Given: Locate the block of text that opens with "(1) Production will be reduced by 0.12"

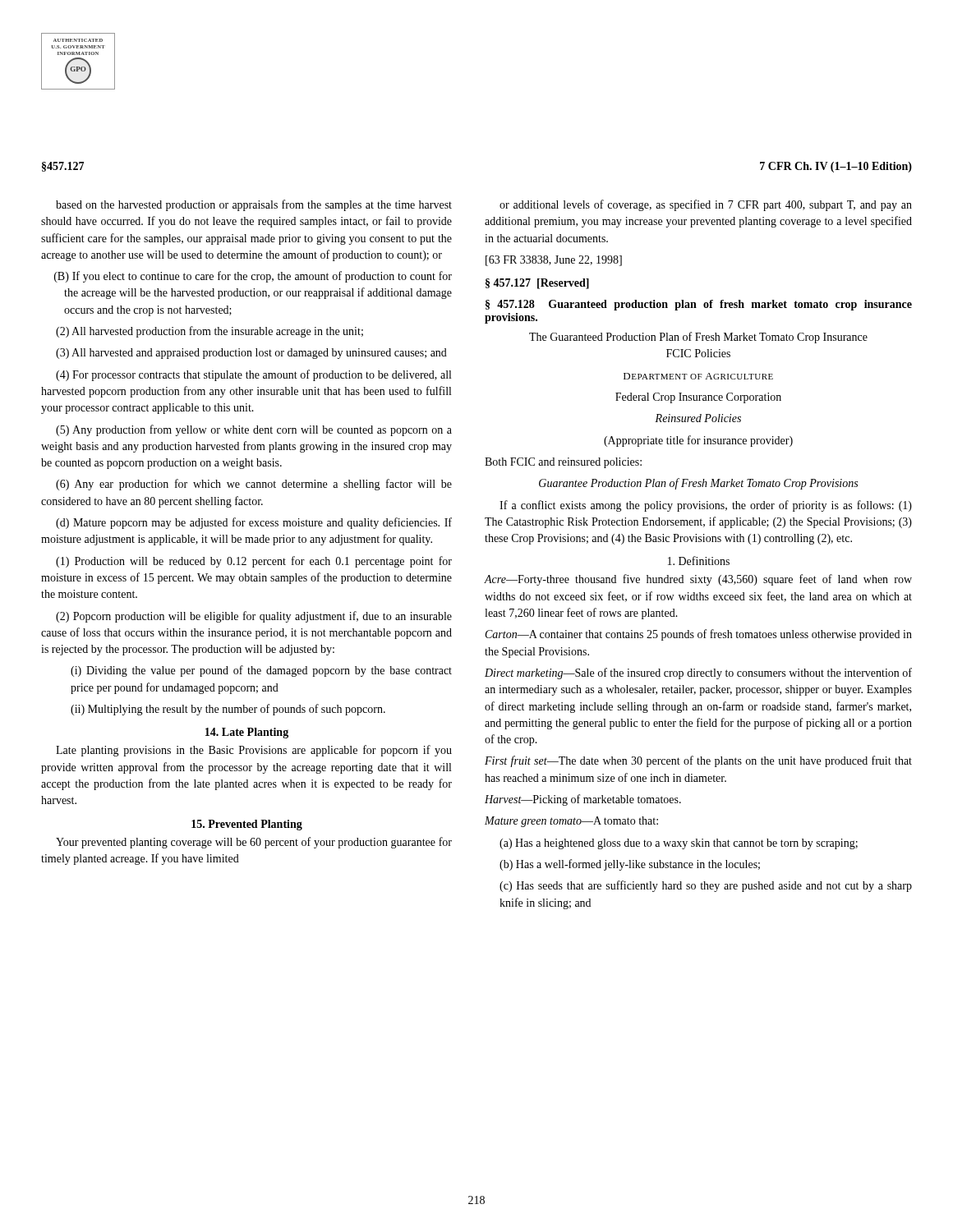Looking at the screenshot, I should pyautogui.click(x=246, y=578).
